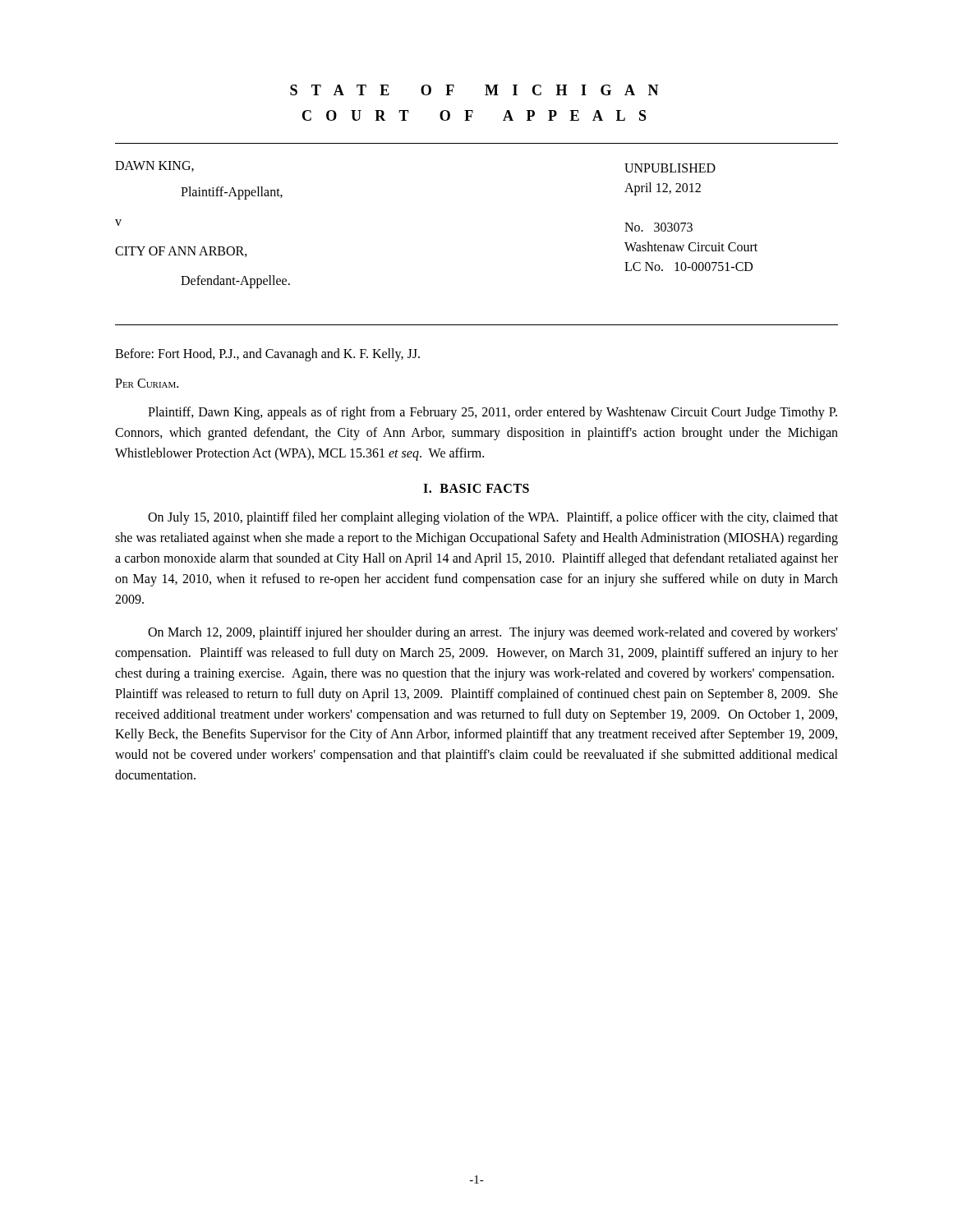Screen dimensions: 1232x953
Task: Find the text starting "S T A T E O F"
Action: pos(476,91)
